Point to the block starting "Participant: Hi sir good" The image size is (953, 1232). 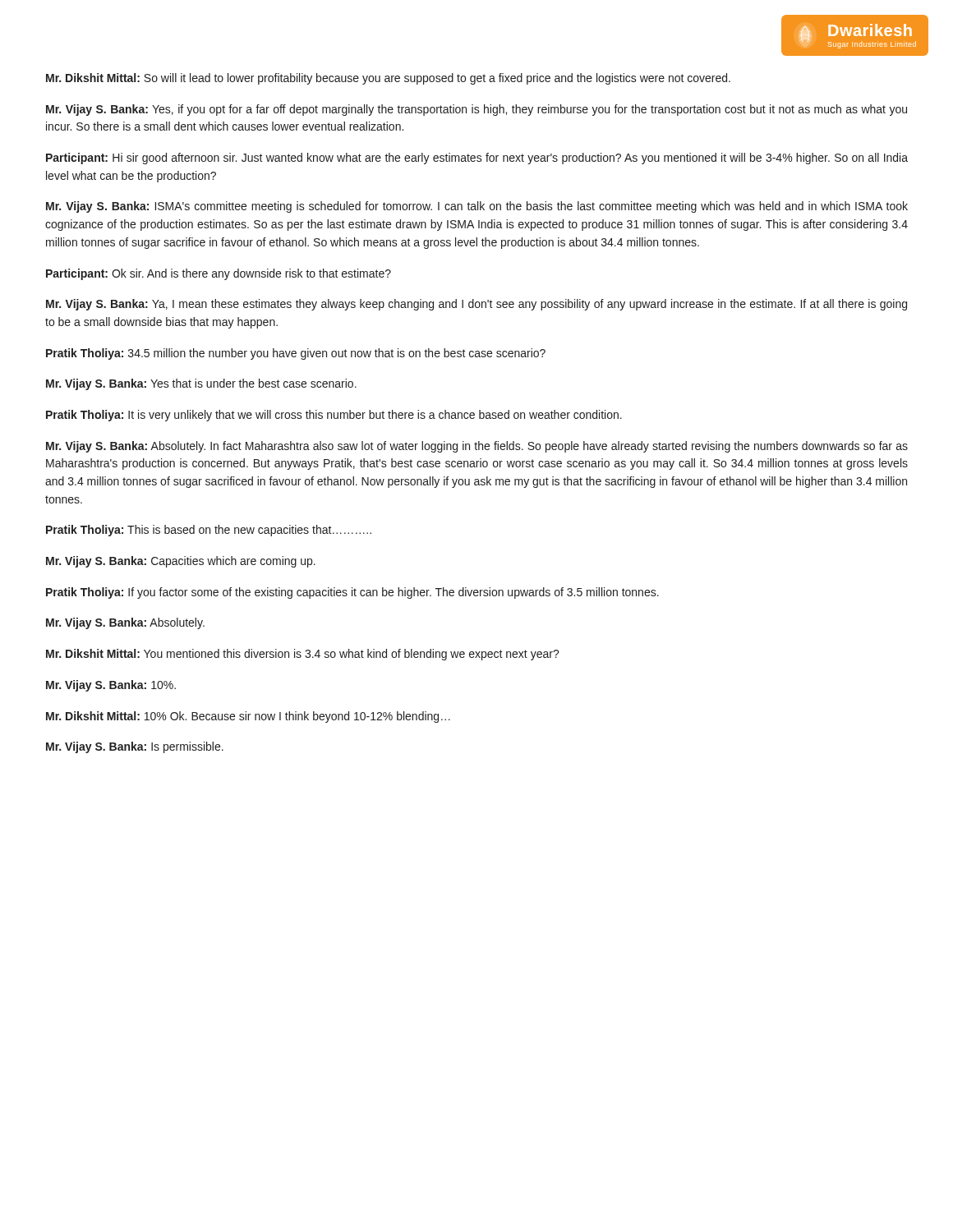(476, 167)
